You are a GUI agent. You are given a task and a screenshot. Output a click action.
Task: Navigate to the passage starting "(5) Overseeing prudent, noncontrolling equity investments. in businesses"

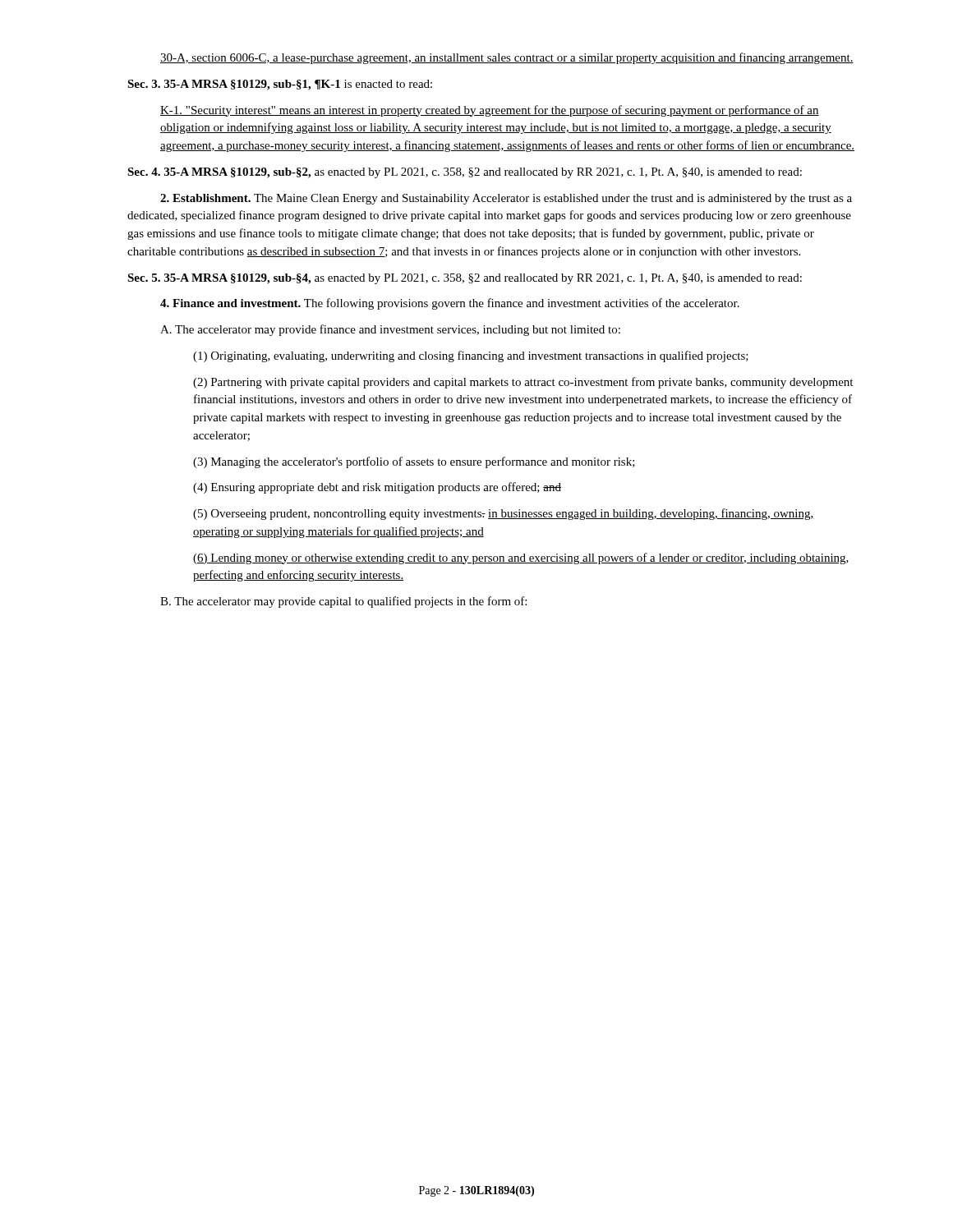point(528,523)
